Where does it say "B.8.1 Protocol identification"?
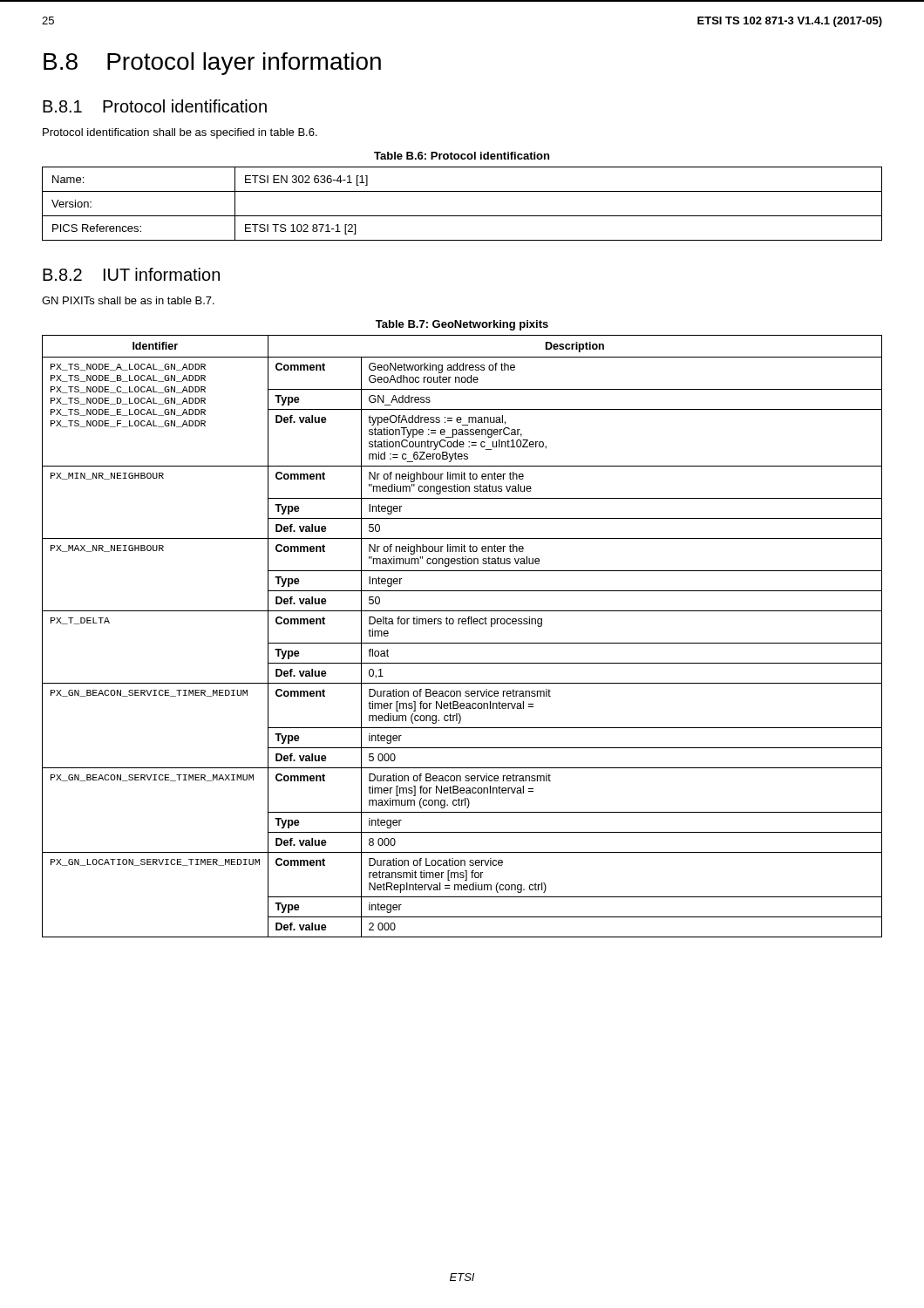The height and width of the screenshot is (1308, 924). point(155,106)
